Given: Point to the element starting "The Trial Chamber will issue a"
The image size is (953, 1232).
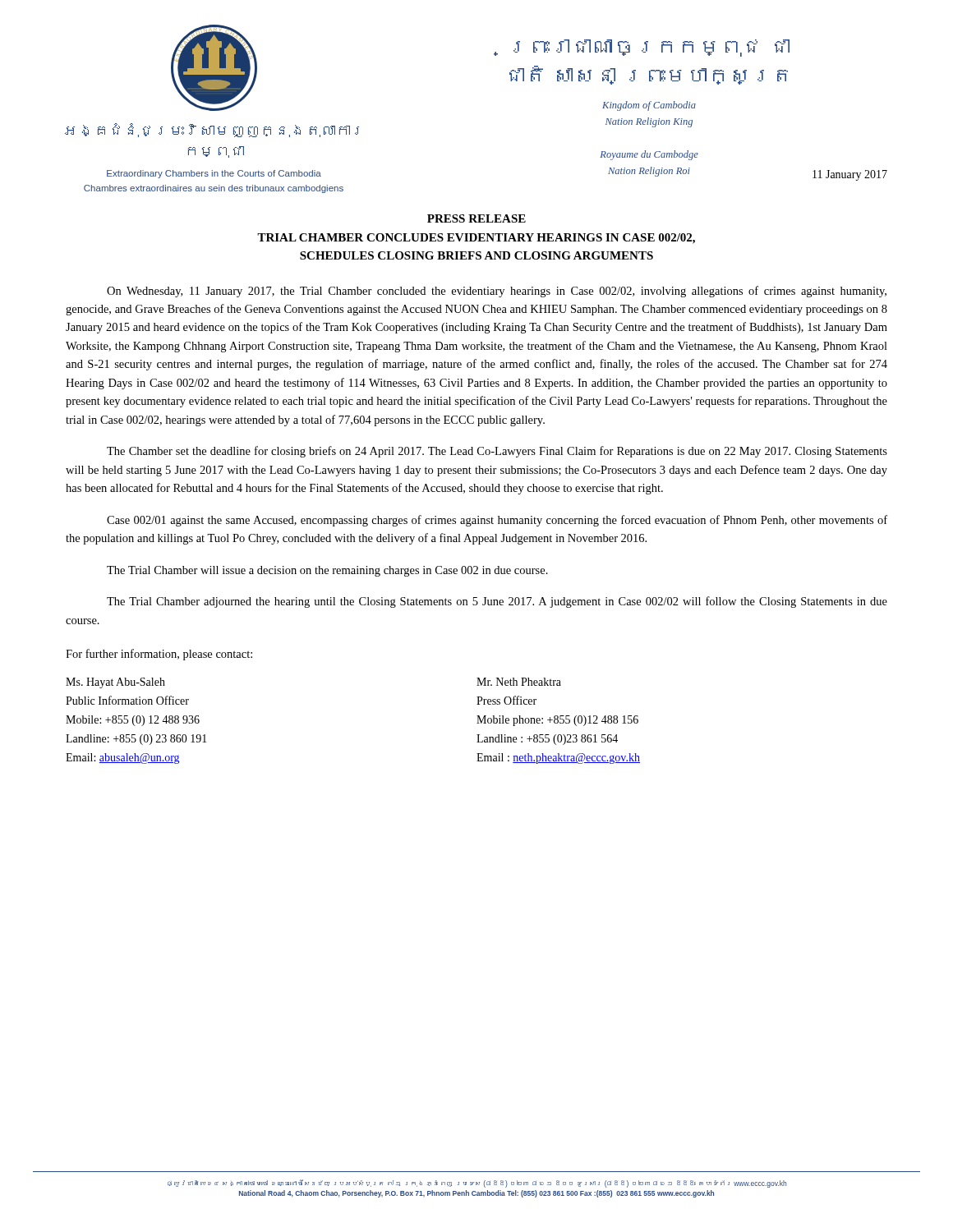Looking at the screenshot, I should click(328, 570).
